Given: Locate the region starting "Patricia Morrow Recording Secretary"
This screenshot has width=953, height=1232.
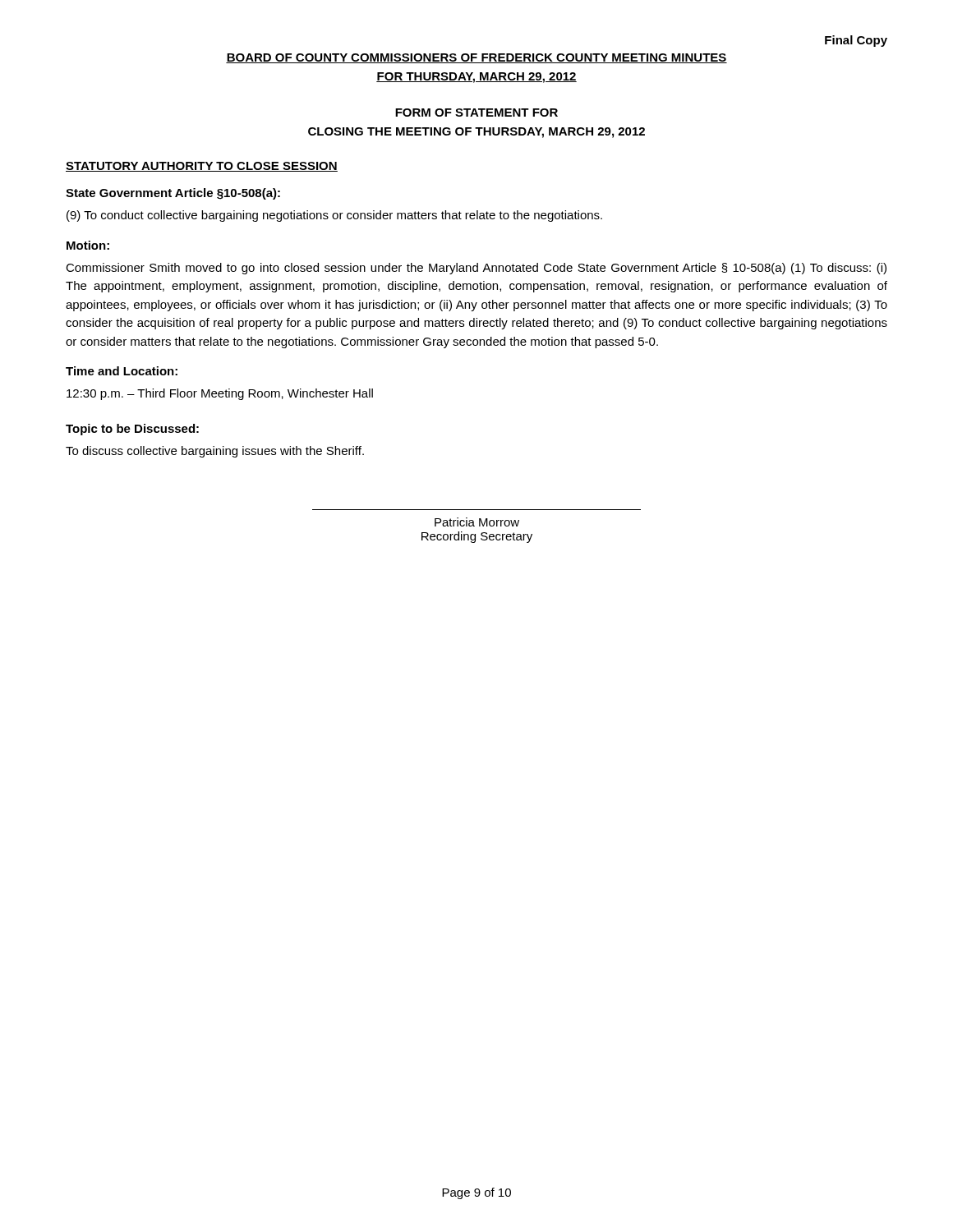Looking at the screenshot, I should 476,526.
